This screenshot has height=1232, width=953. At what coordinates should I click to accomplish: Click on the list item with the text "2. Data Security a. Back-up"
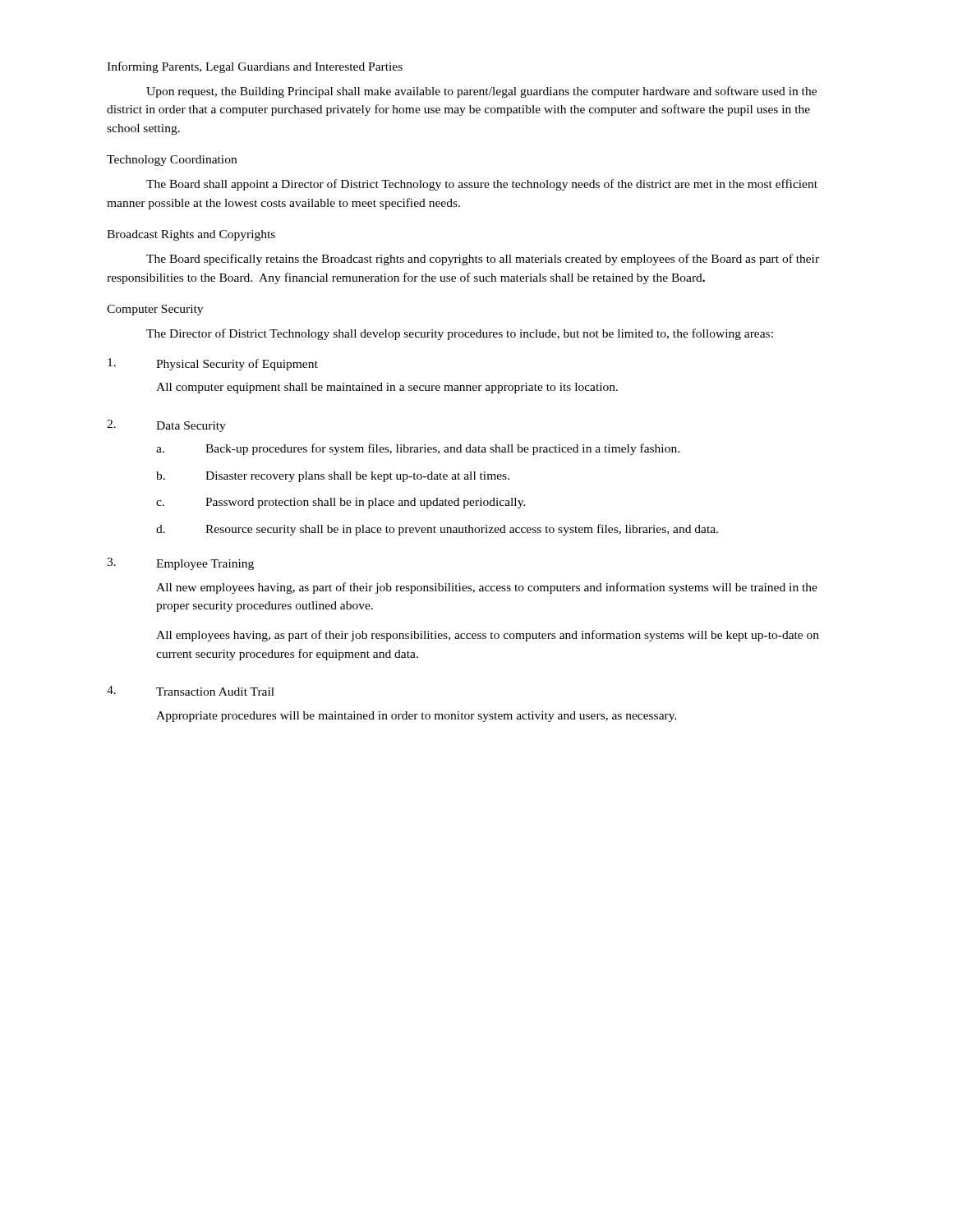click(476, 481)
